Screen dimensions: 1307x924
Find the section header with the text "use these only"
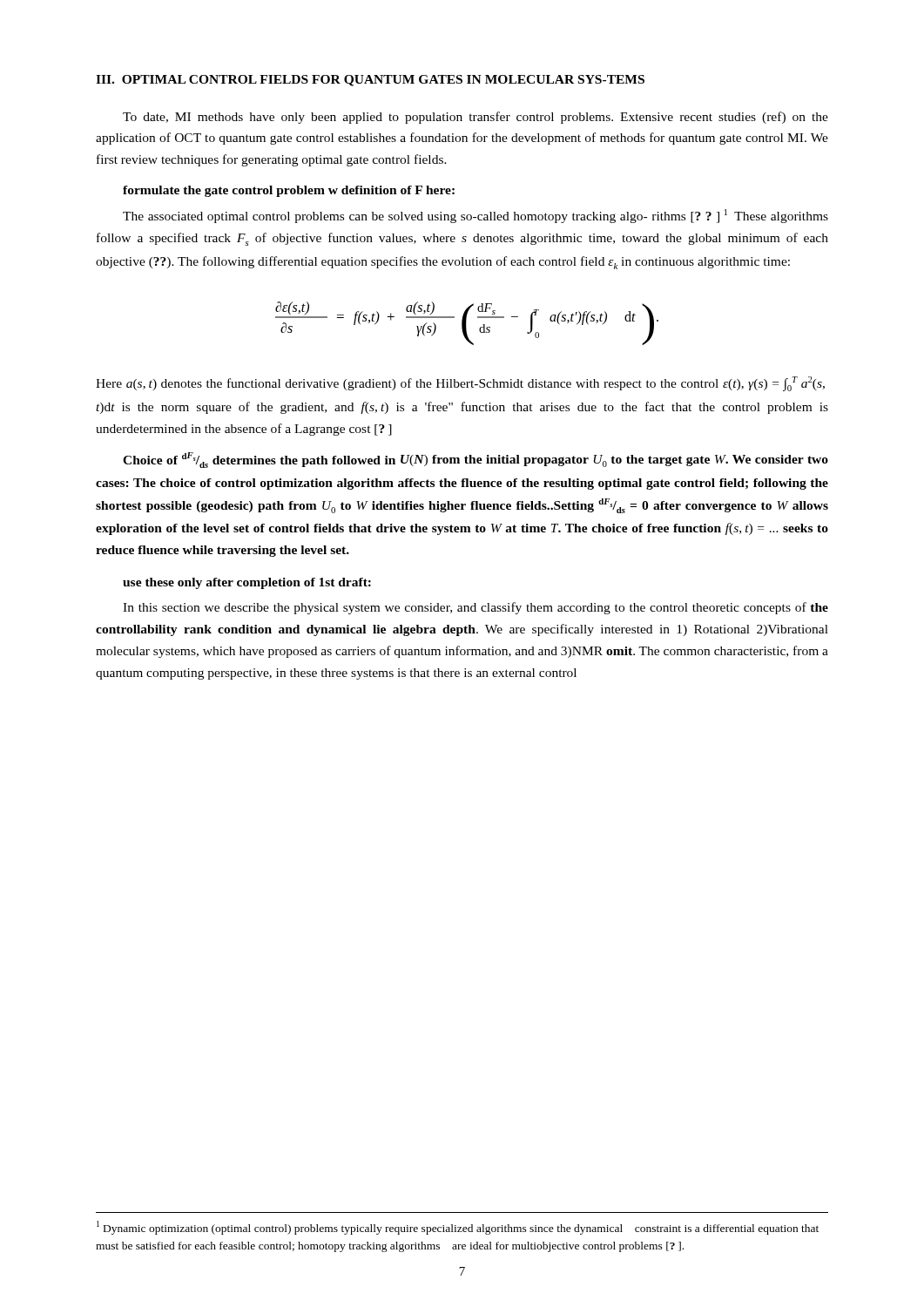(247, 582)
